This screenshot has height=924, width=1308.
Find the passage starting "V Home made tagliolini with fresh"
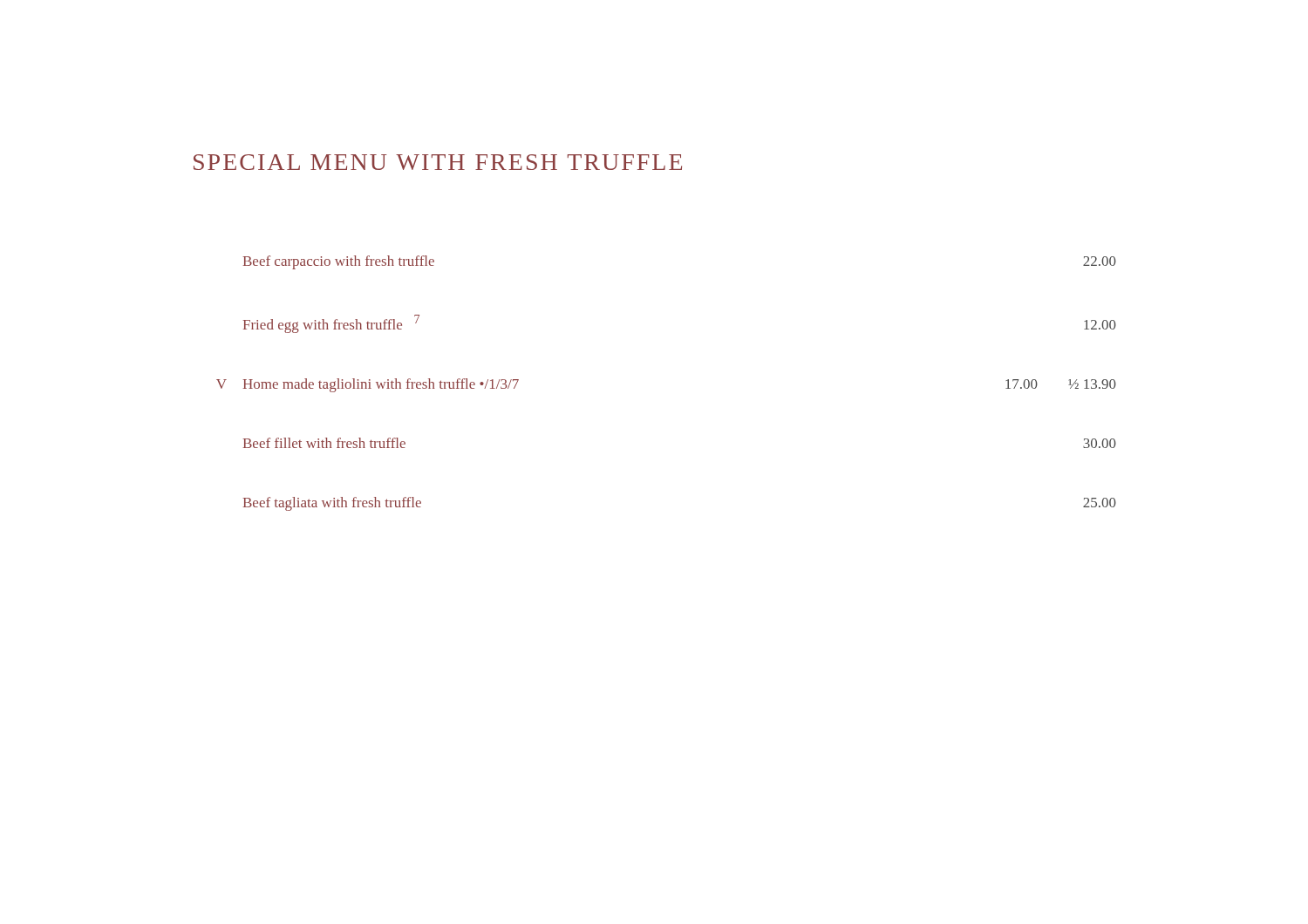[x=381, y=385]
